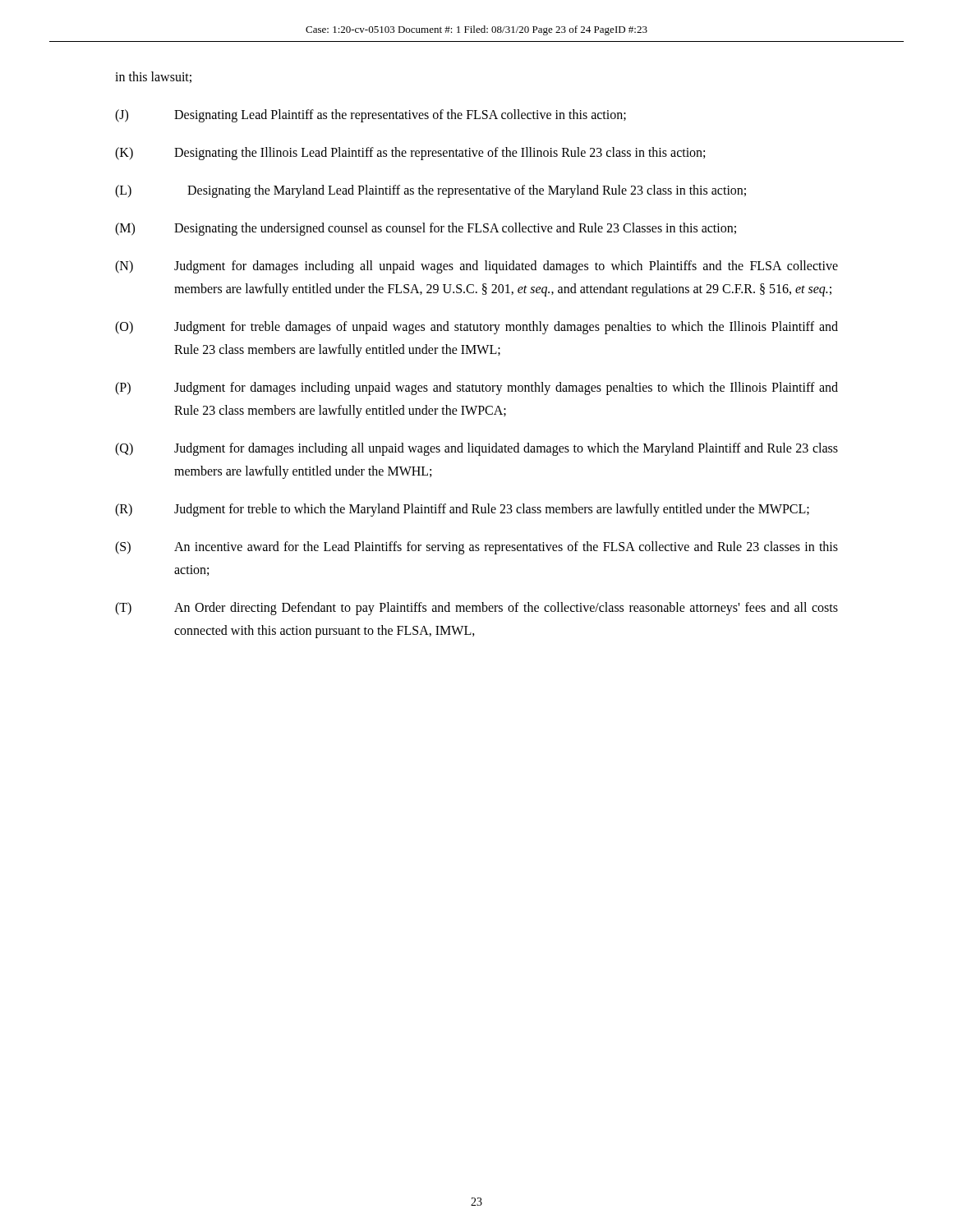This screenshot has width=953, height=1232.
Task: Point to the block beginning "(S) An incentive"
Action: tap(476, 559)
